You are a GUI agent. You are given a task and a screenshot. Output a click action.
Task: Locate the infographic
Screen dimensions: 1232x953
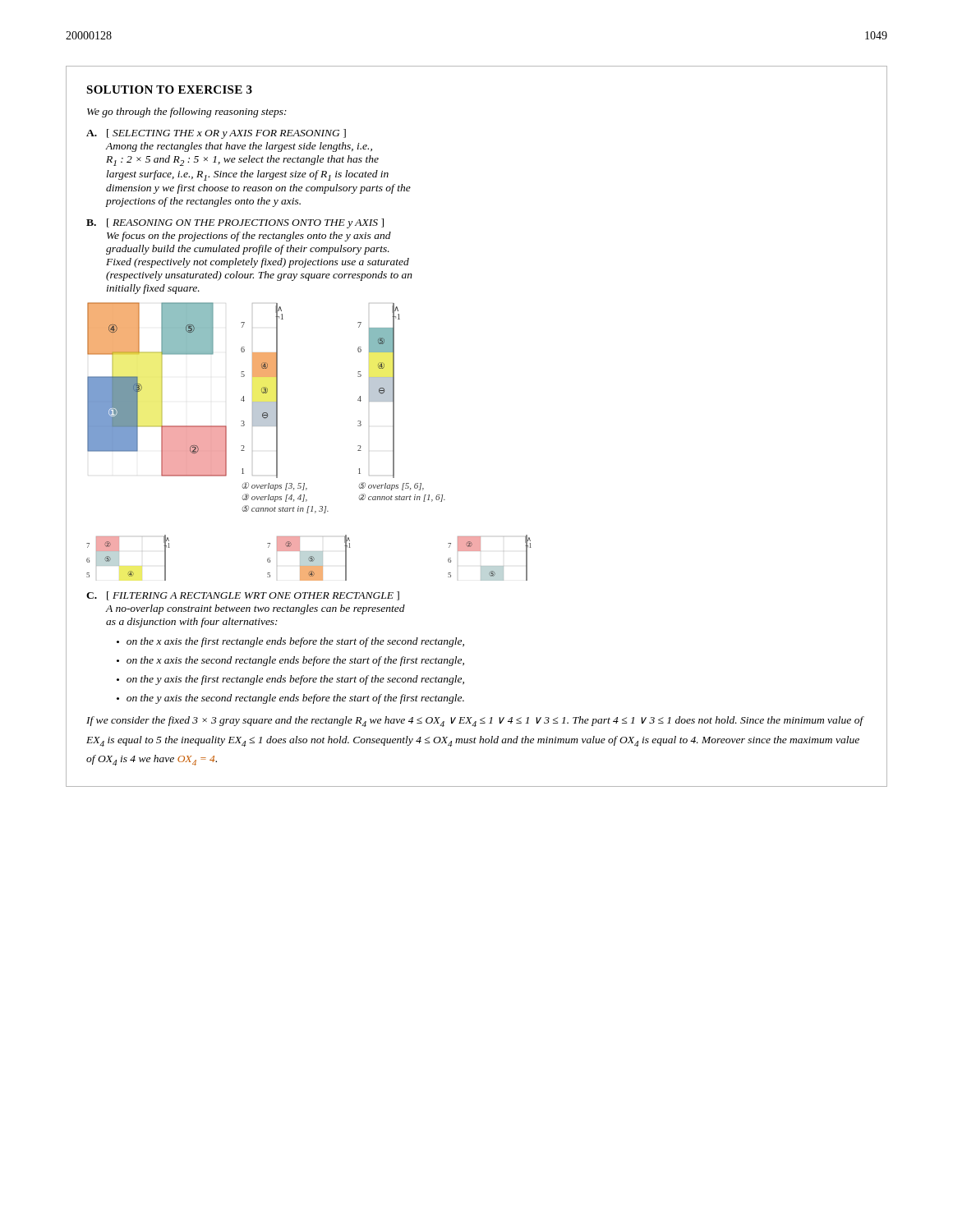click(476, 441)
